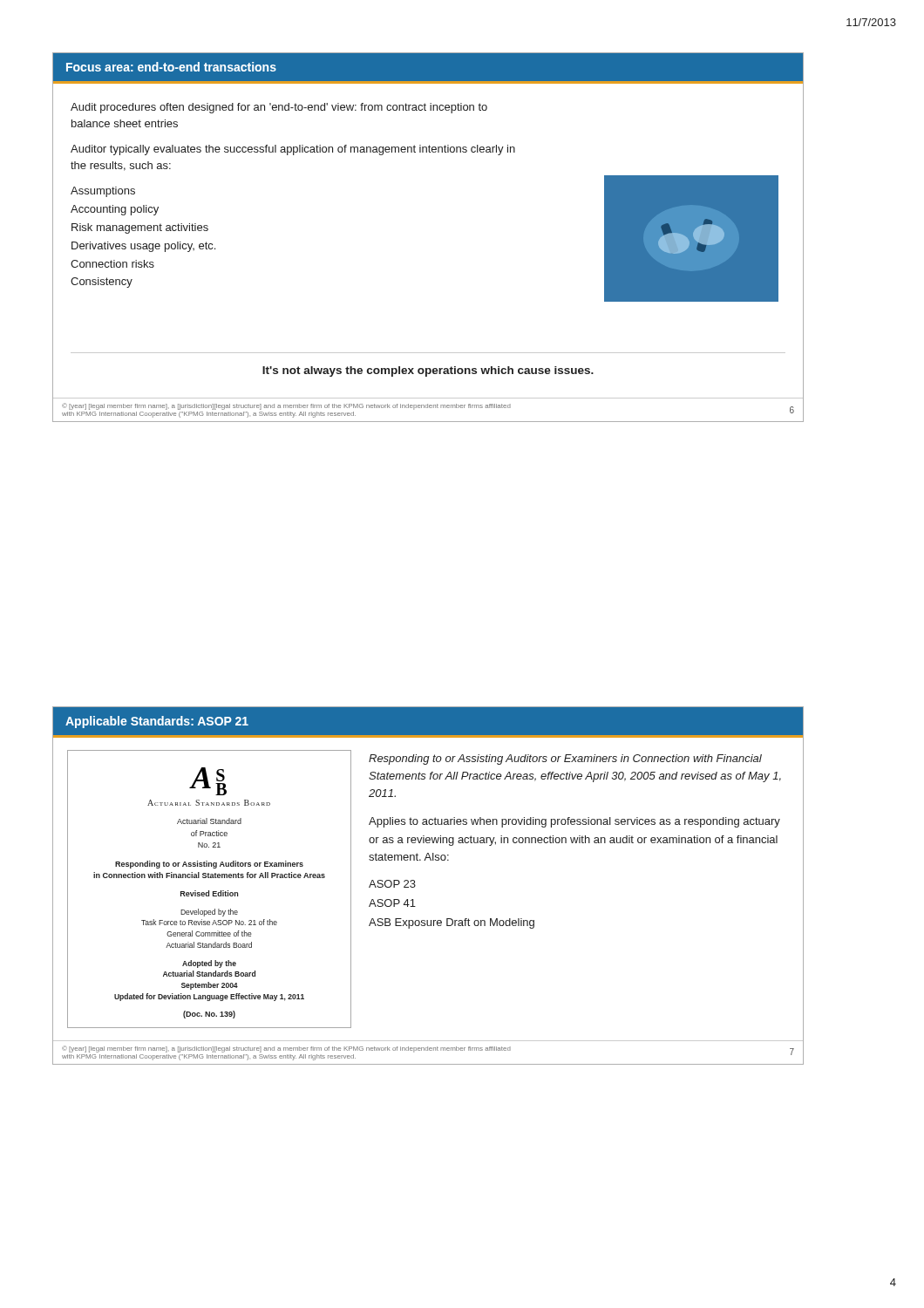This screenshot has width=924, height=1308.
Task: Locate the photo
Action: pos(691,239)
